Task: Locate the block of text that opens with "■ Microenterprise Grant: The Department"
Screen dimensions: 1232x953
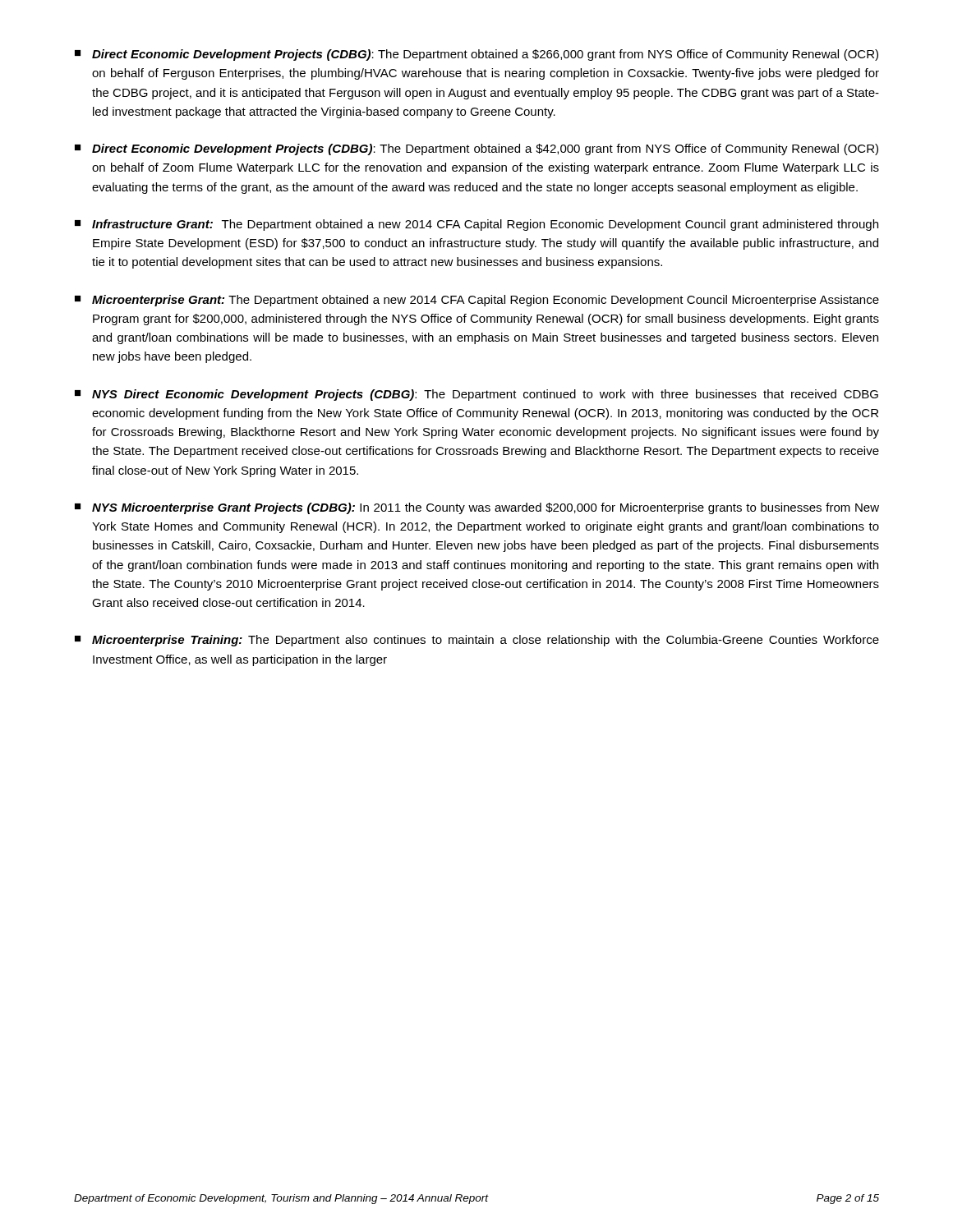Action: 476,328
